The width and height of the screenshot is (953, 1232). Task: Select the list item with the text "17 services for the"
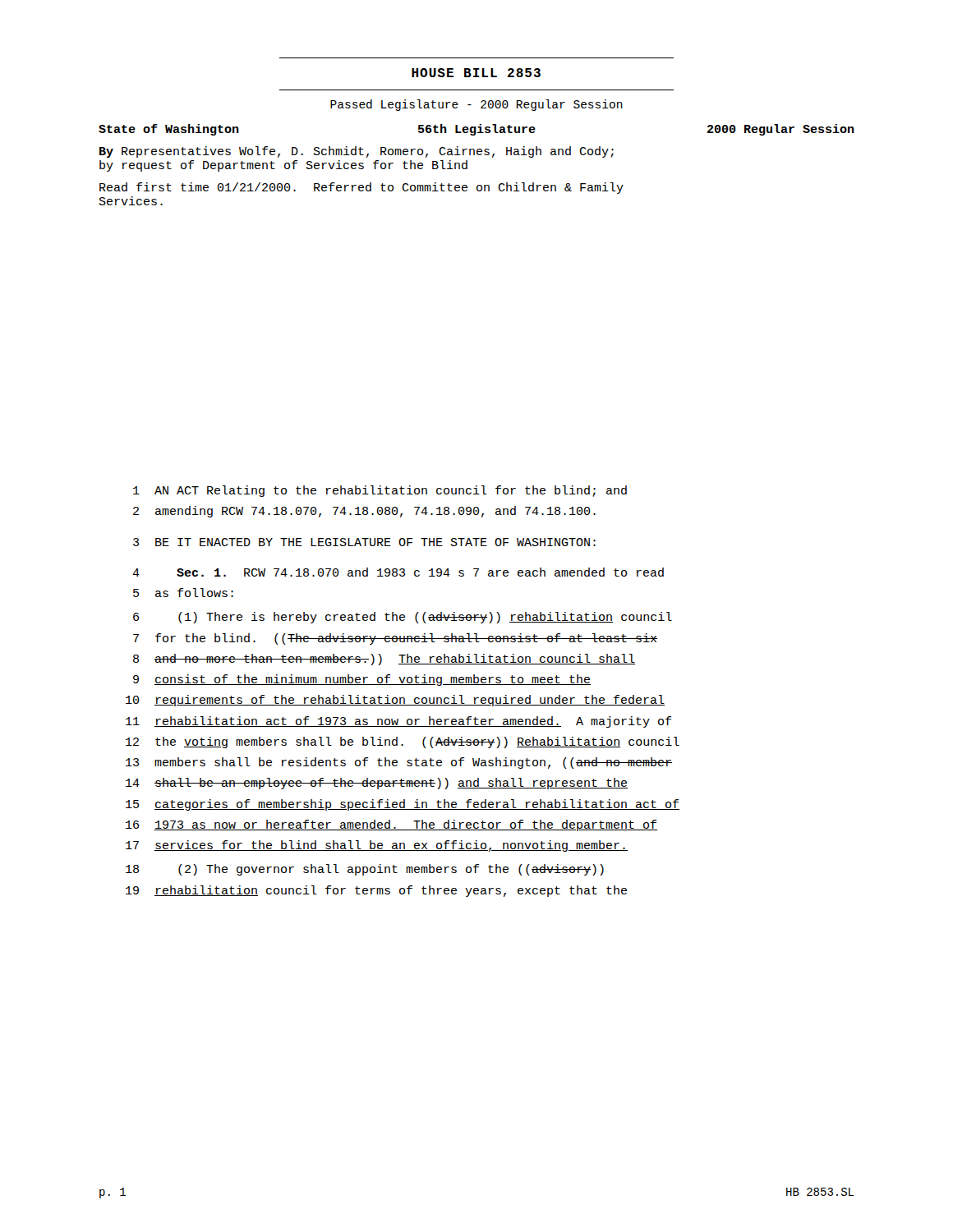tap(476, 846)
